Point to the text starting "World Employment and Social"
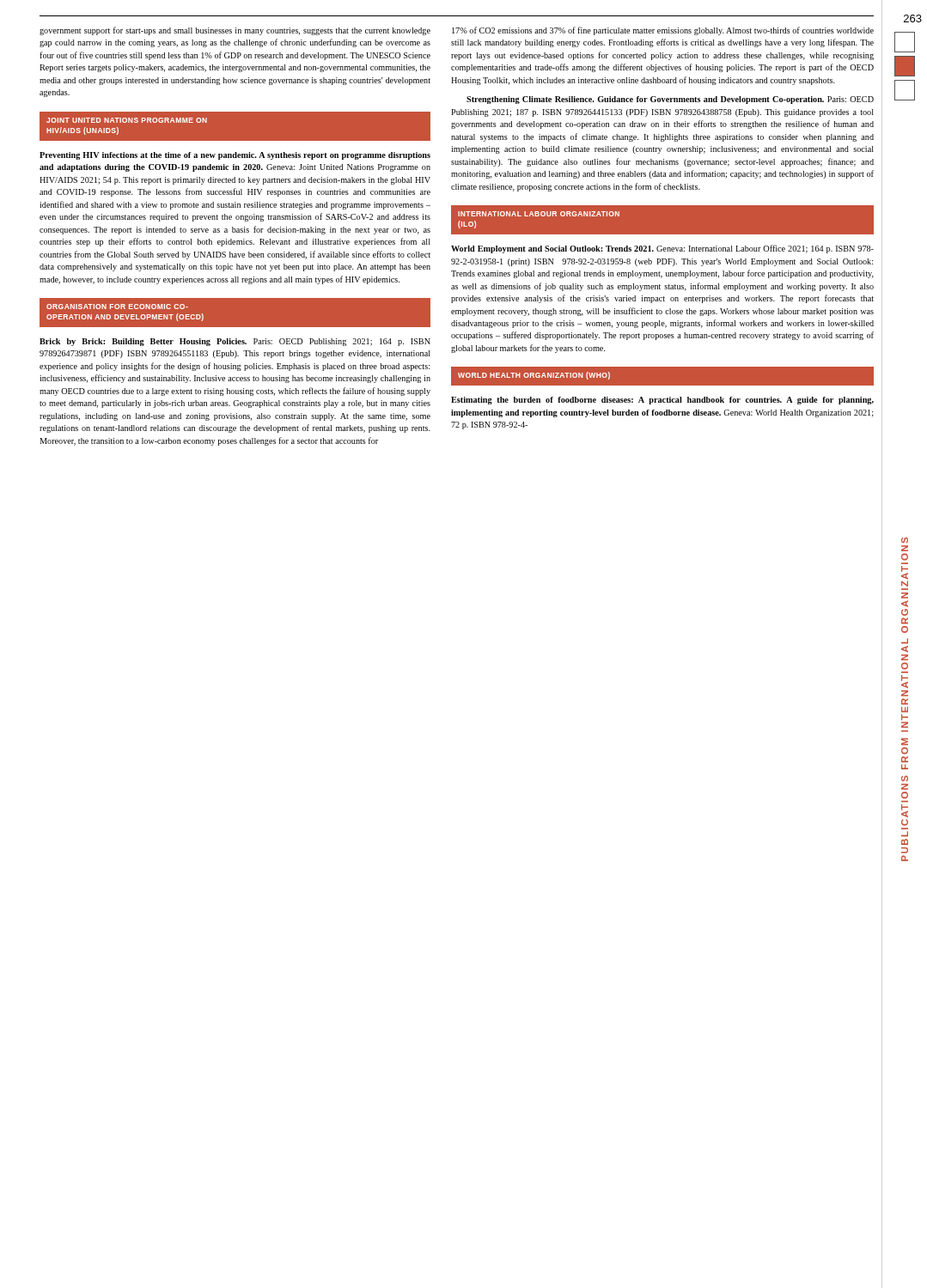The width and height of the screenshot is (927, 1288). point(662,299)
